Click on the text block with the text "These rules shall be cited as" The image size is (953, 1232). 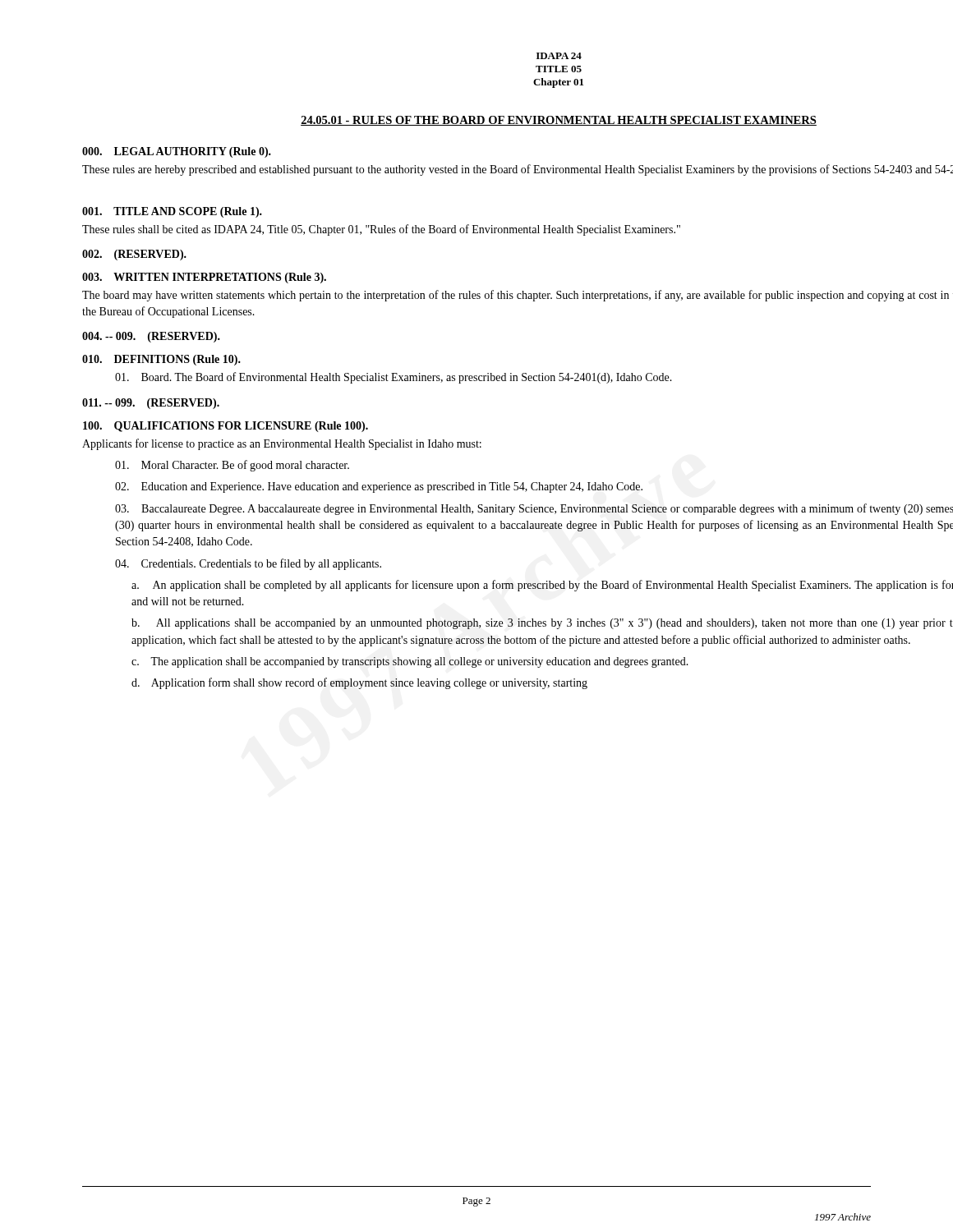[518, 230]
